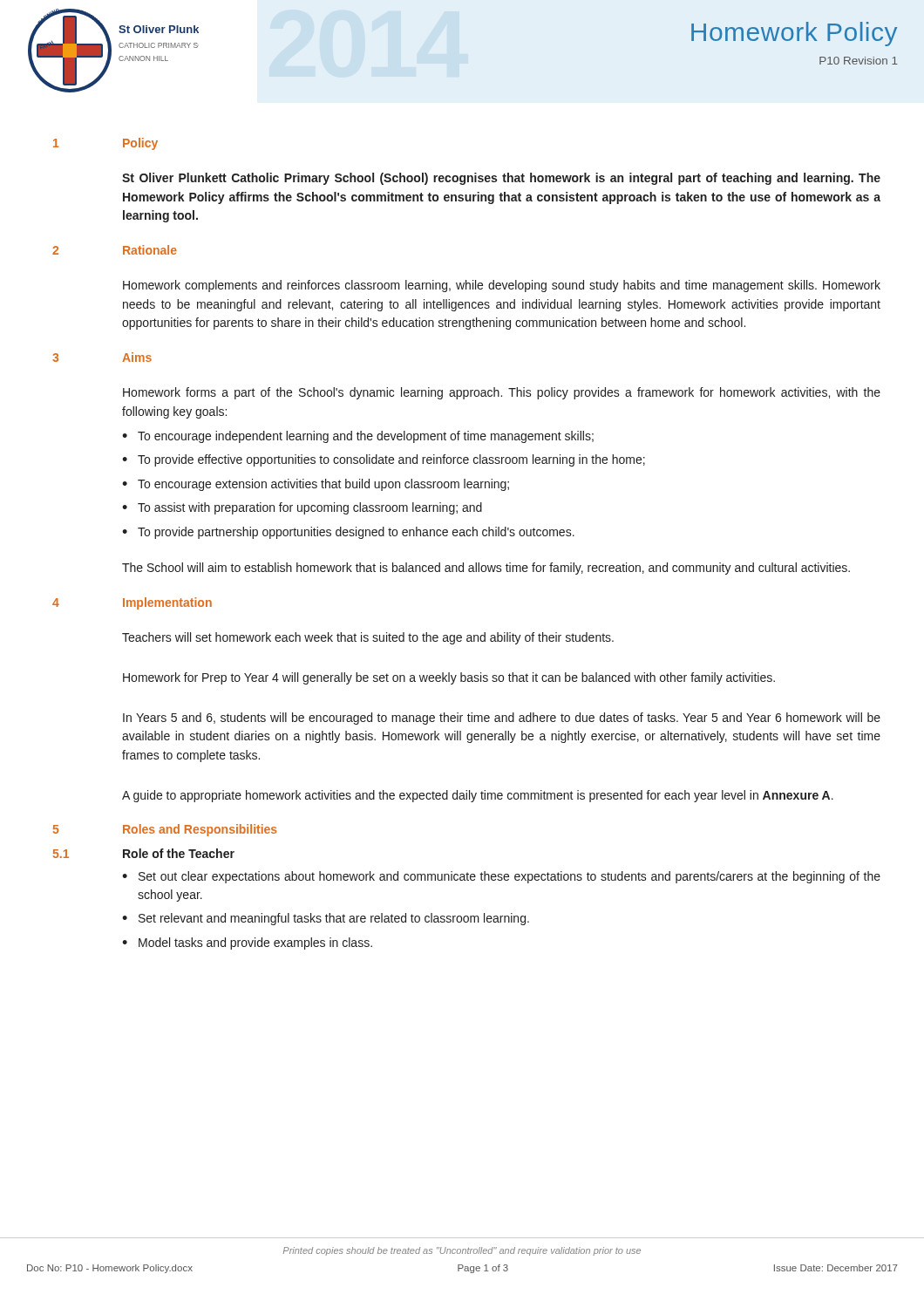Image resolution: width=924 pixels, height=1308 pixels.
Task: Navigate to the text starting "Homework complements and reinforces classroom learning,"
Action: (466, 303)
